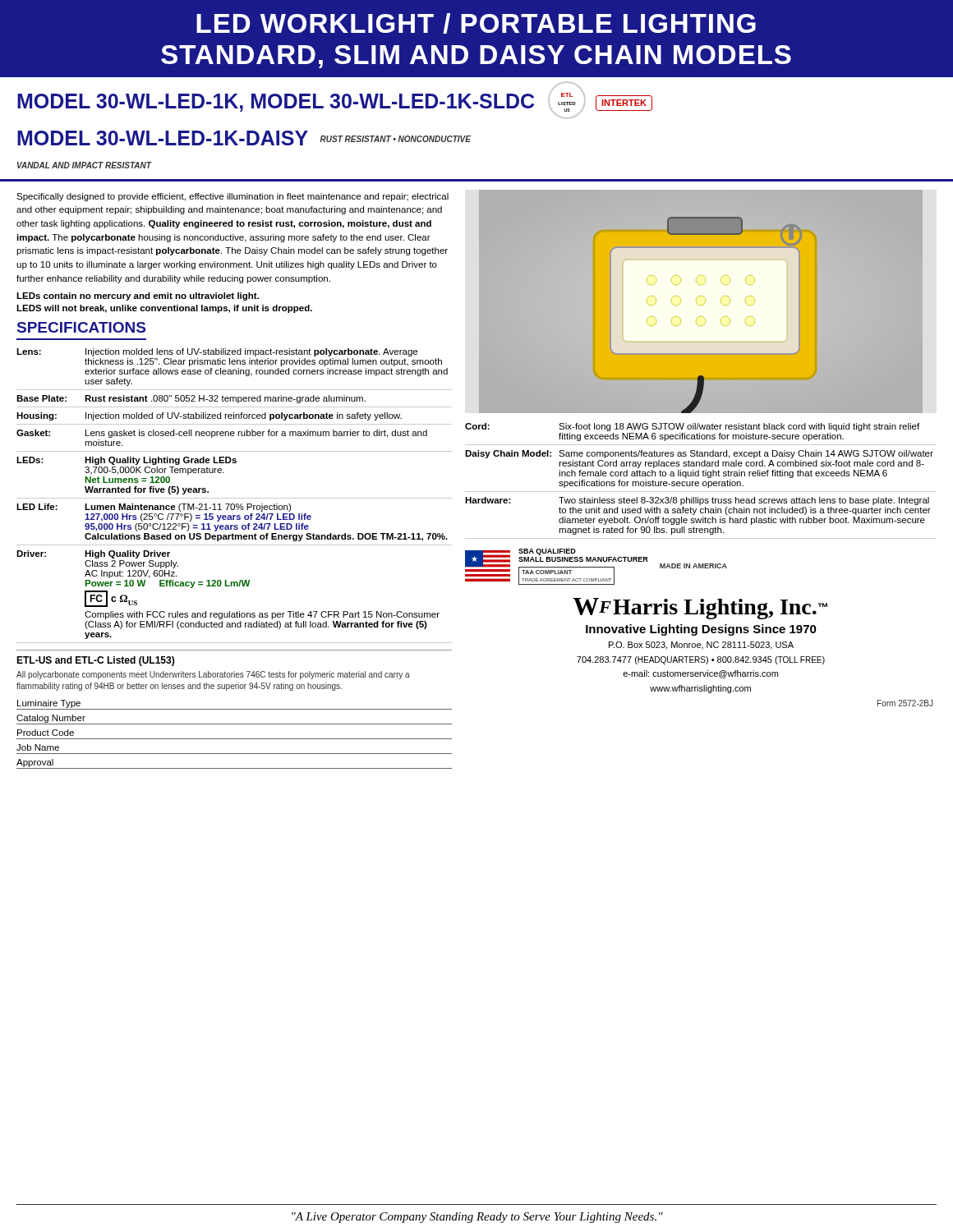Locate the block starting "Product Code"
Viewport: 953px width, 1232px height.
tap(62, 733)
